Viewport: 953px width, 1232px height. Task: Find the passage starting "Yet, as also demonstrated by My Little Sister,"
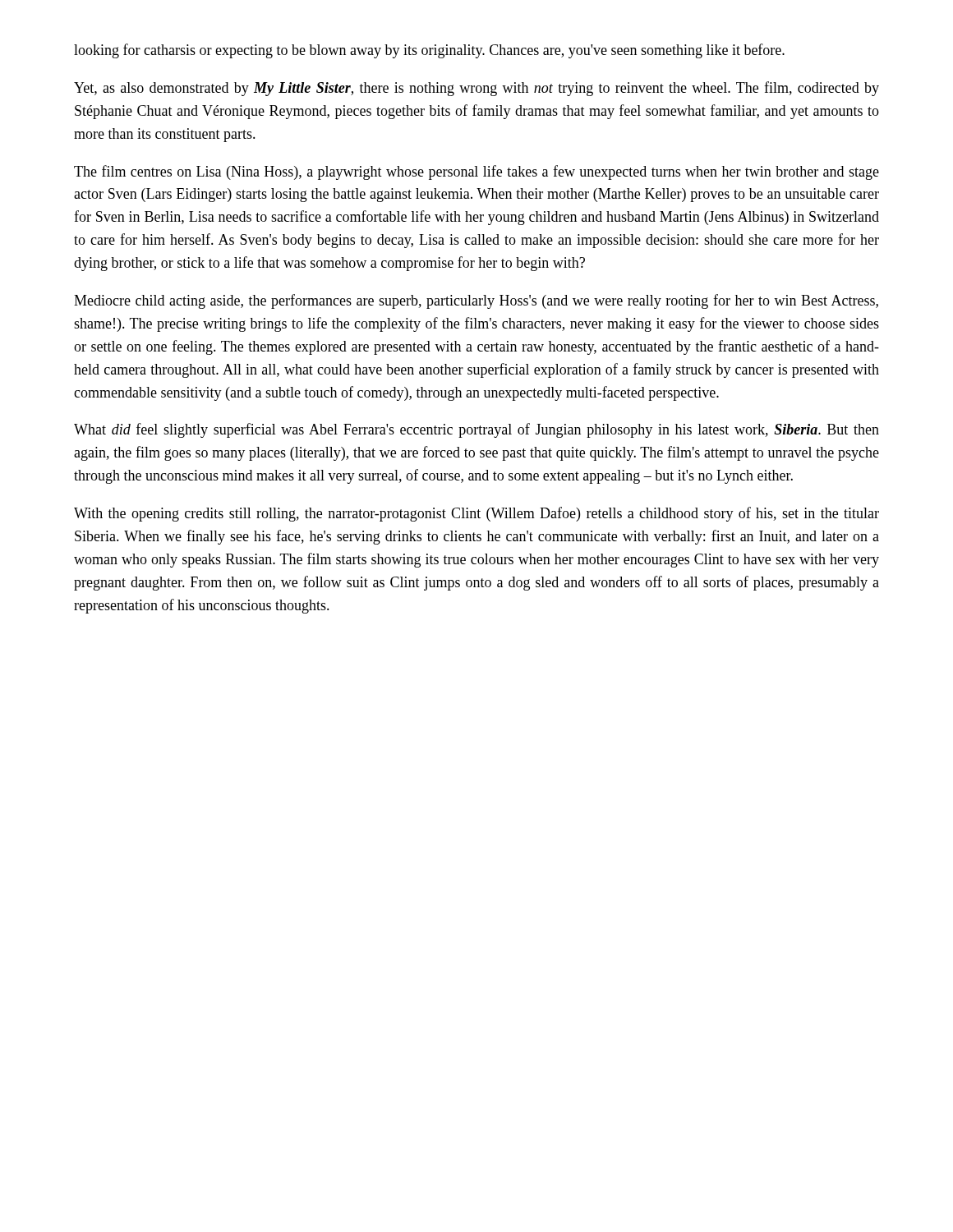pyautogui.click(x=476, y=111)
